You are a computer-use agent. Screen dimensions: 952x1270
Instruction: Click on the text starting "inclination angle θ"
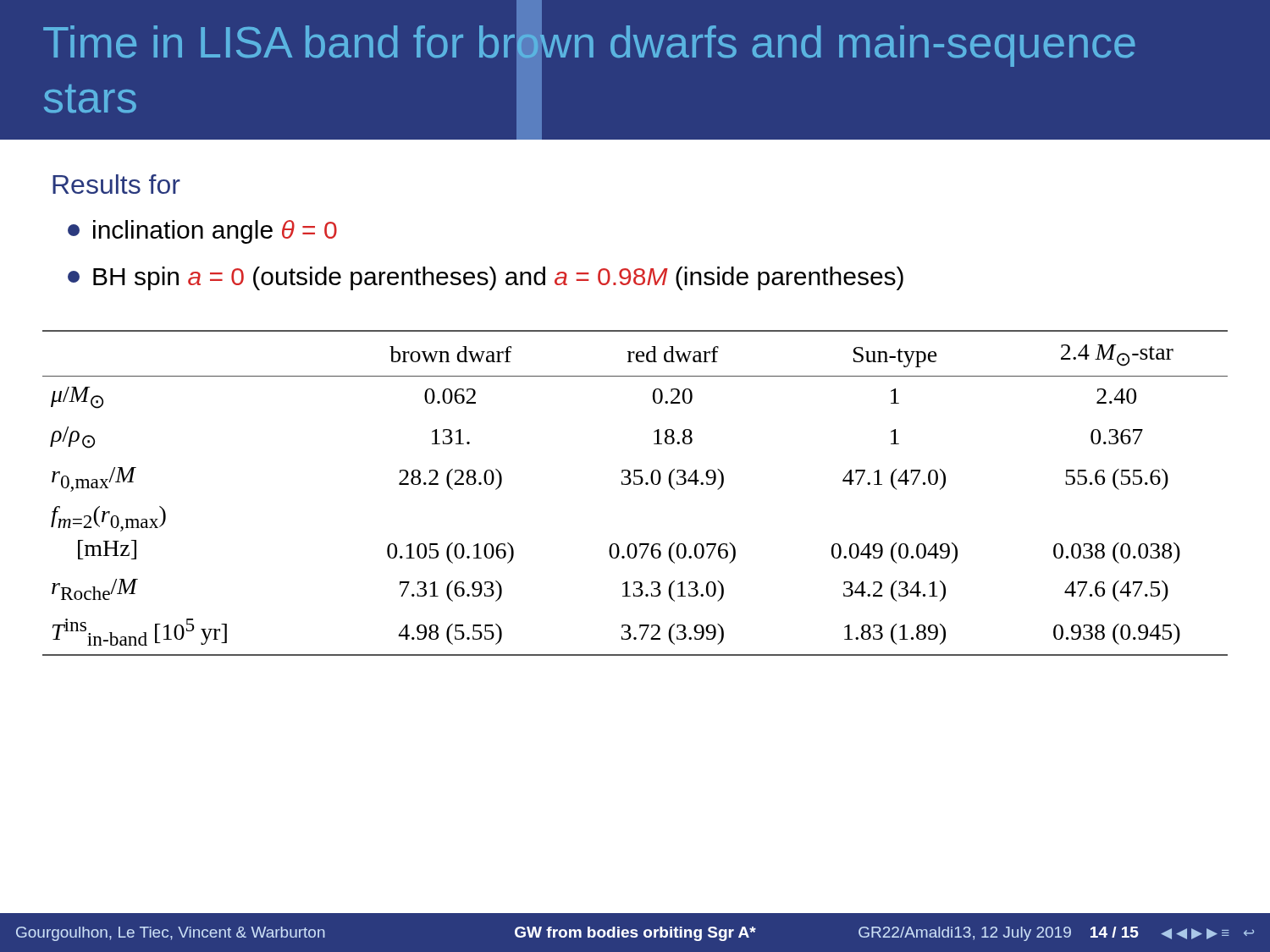click(203, 230)
